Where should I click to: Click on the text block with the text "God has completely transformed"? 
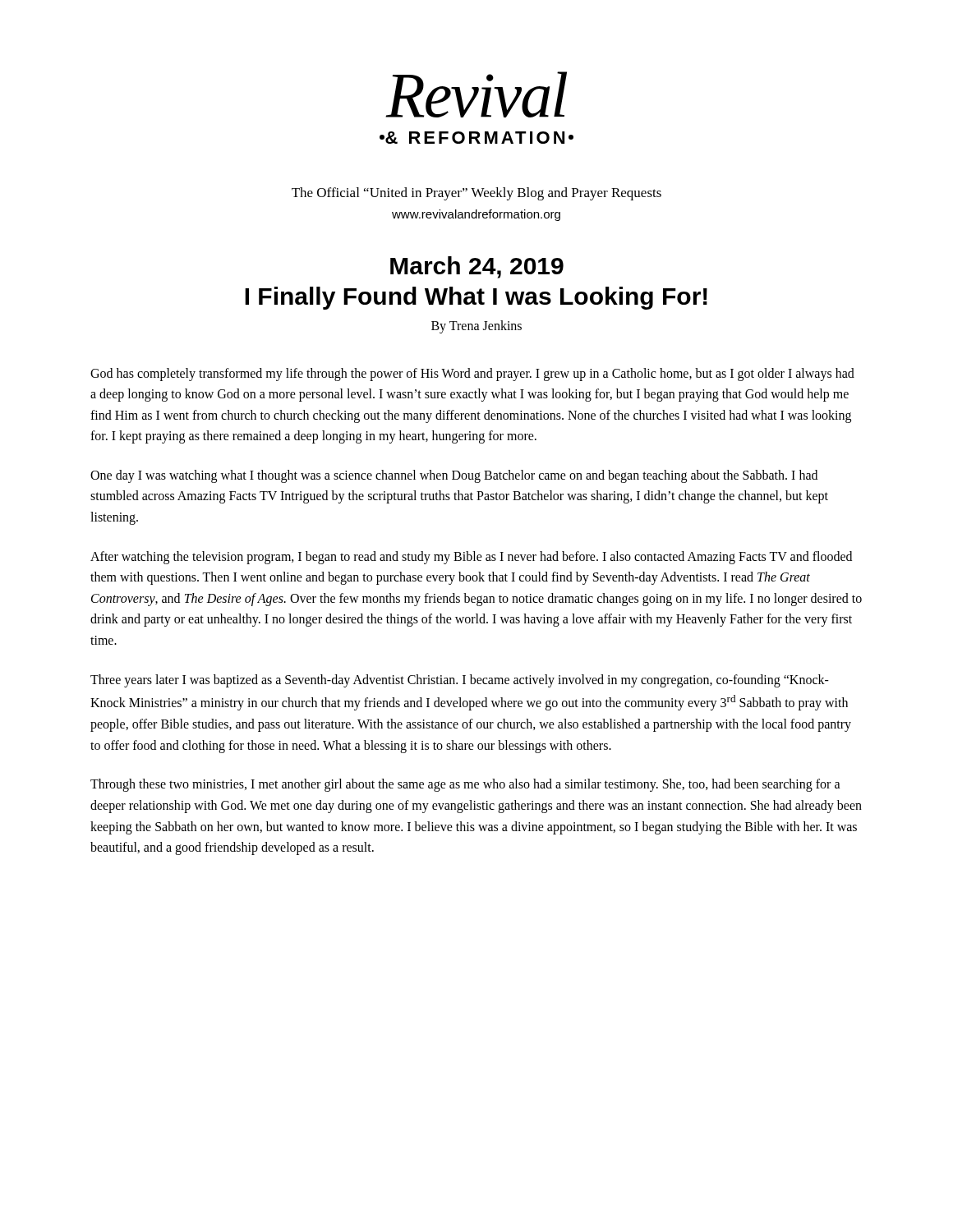coord(472,404)
